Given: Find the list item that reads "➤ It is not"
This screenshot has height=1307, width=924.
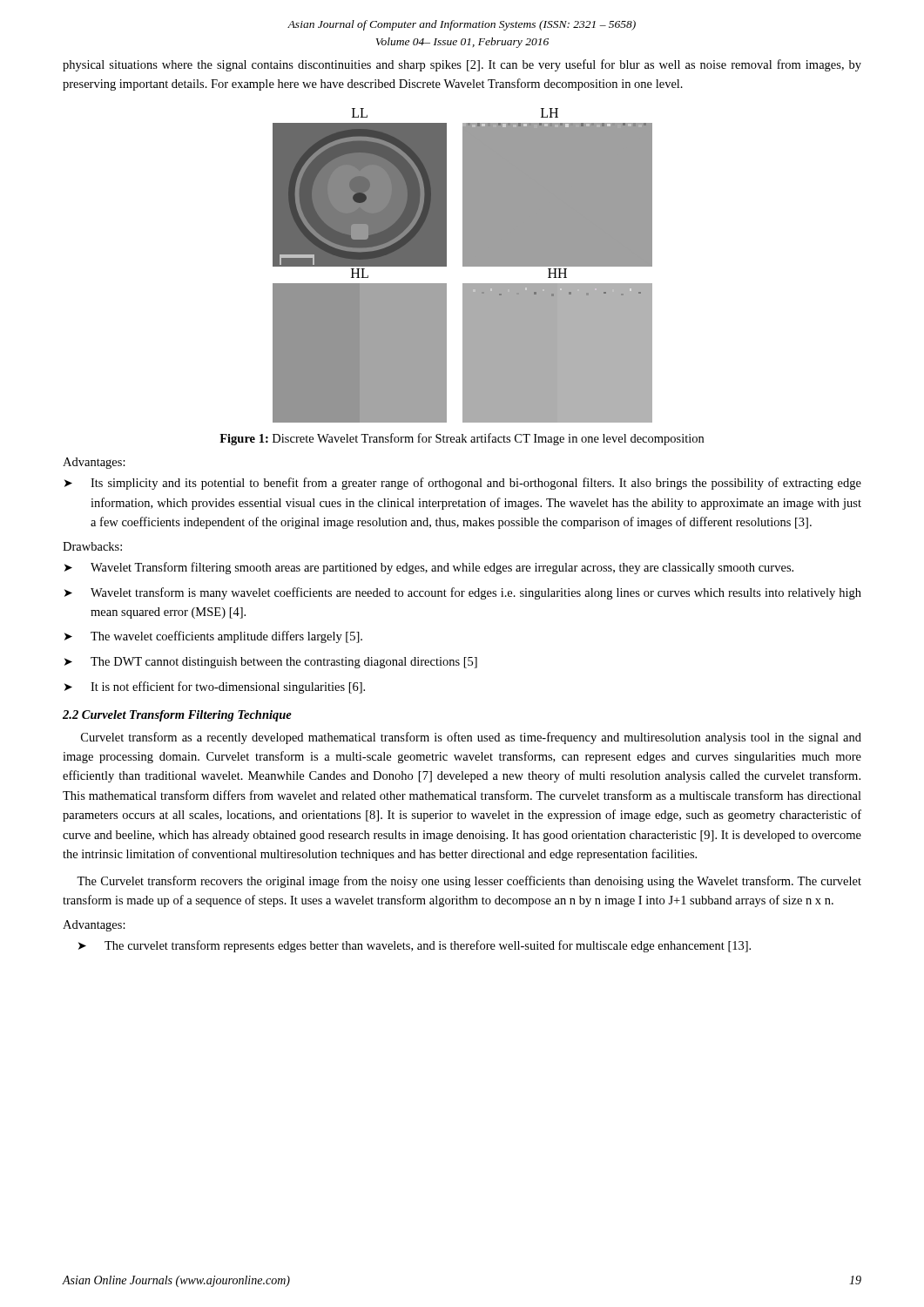Looking at the screenshot, I should coord(215,687).
